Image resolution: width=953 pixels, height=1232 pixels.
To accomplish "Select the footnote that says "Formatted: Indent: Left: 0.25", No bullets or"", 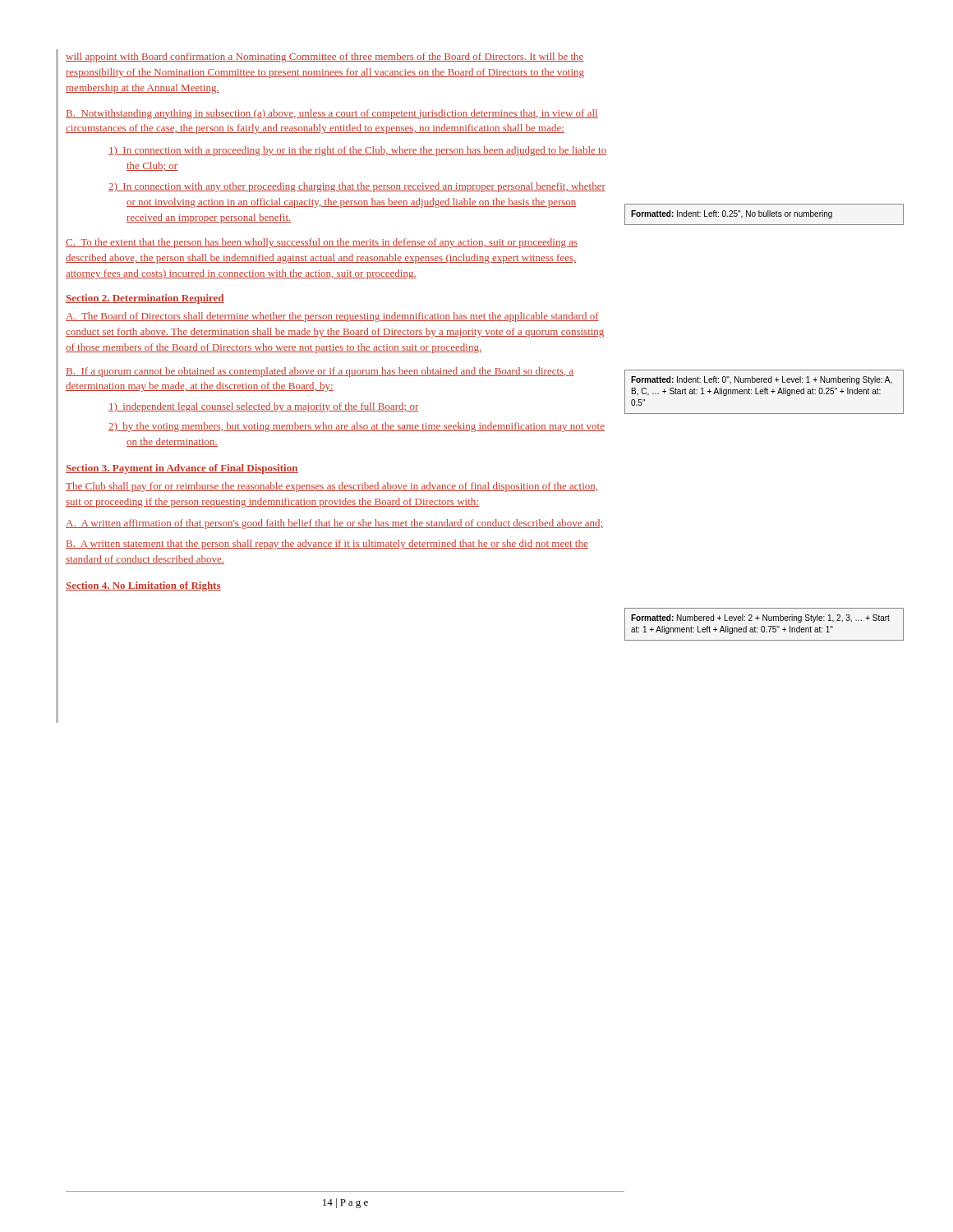I will (x=732, y=214).
